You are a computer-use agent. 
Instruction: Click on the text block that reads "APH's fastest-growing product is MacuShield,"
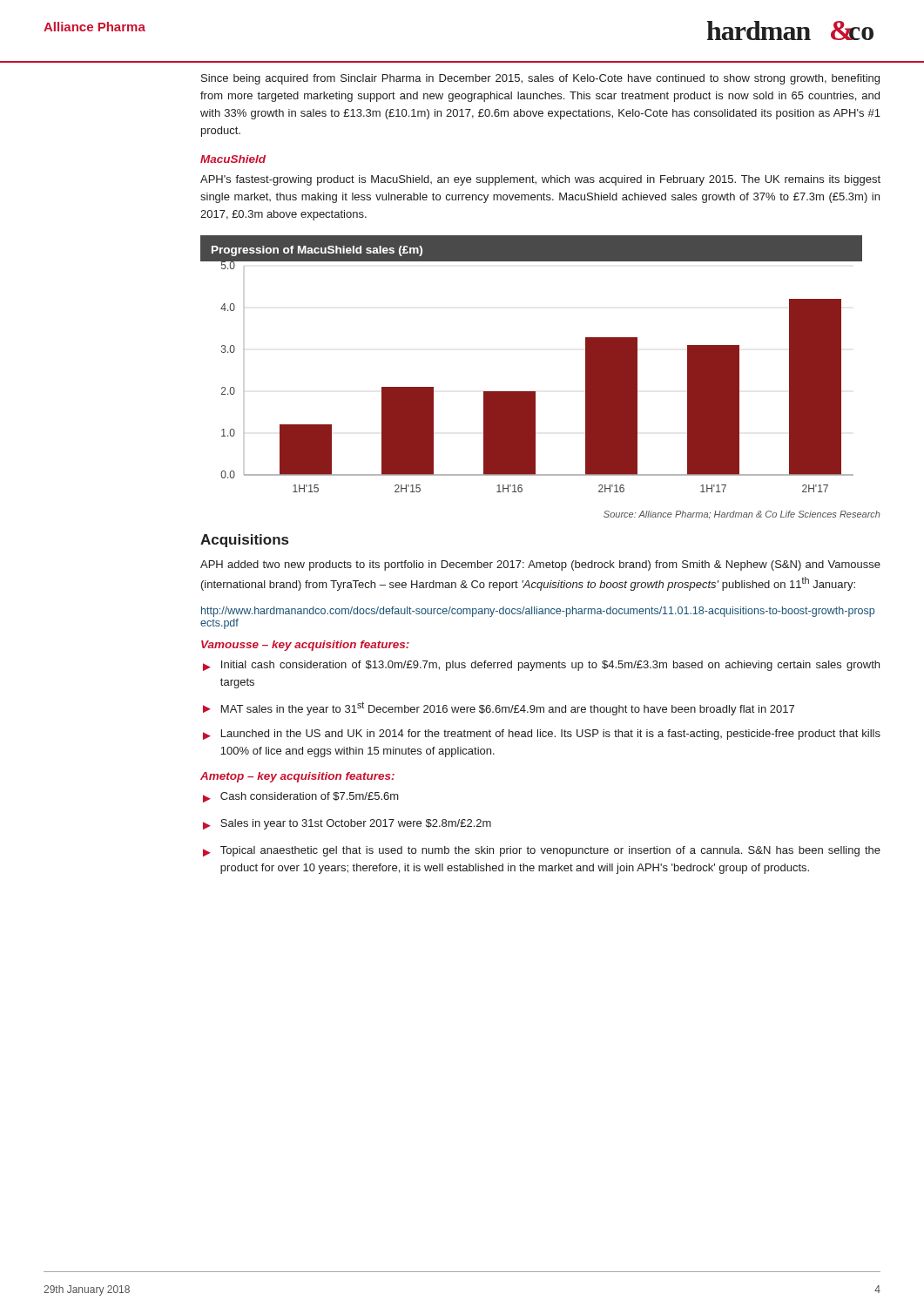coord(540,196)
